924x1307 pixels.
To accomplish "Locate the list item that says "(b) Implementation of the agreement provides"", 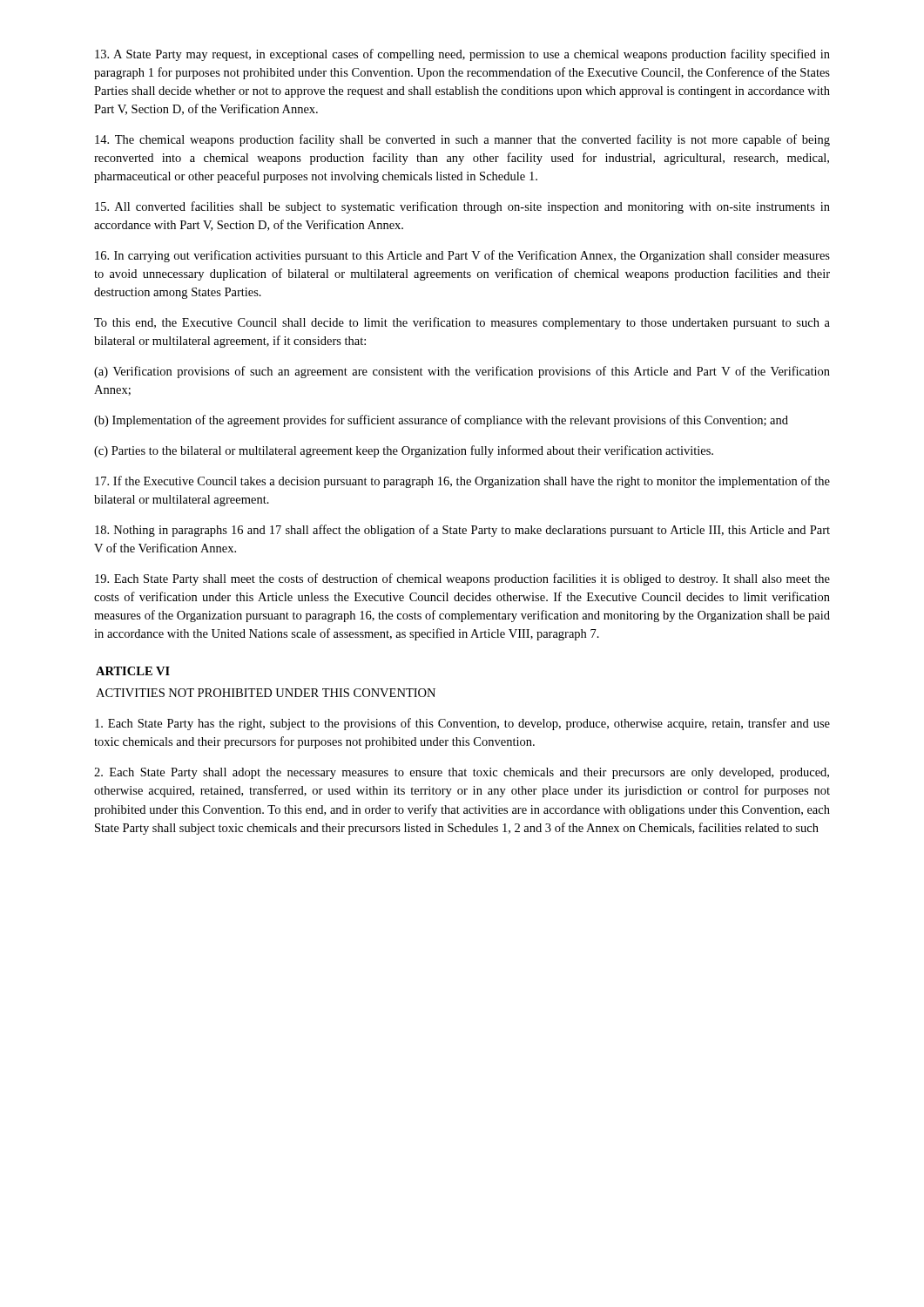I will tap(441, 420).
